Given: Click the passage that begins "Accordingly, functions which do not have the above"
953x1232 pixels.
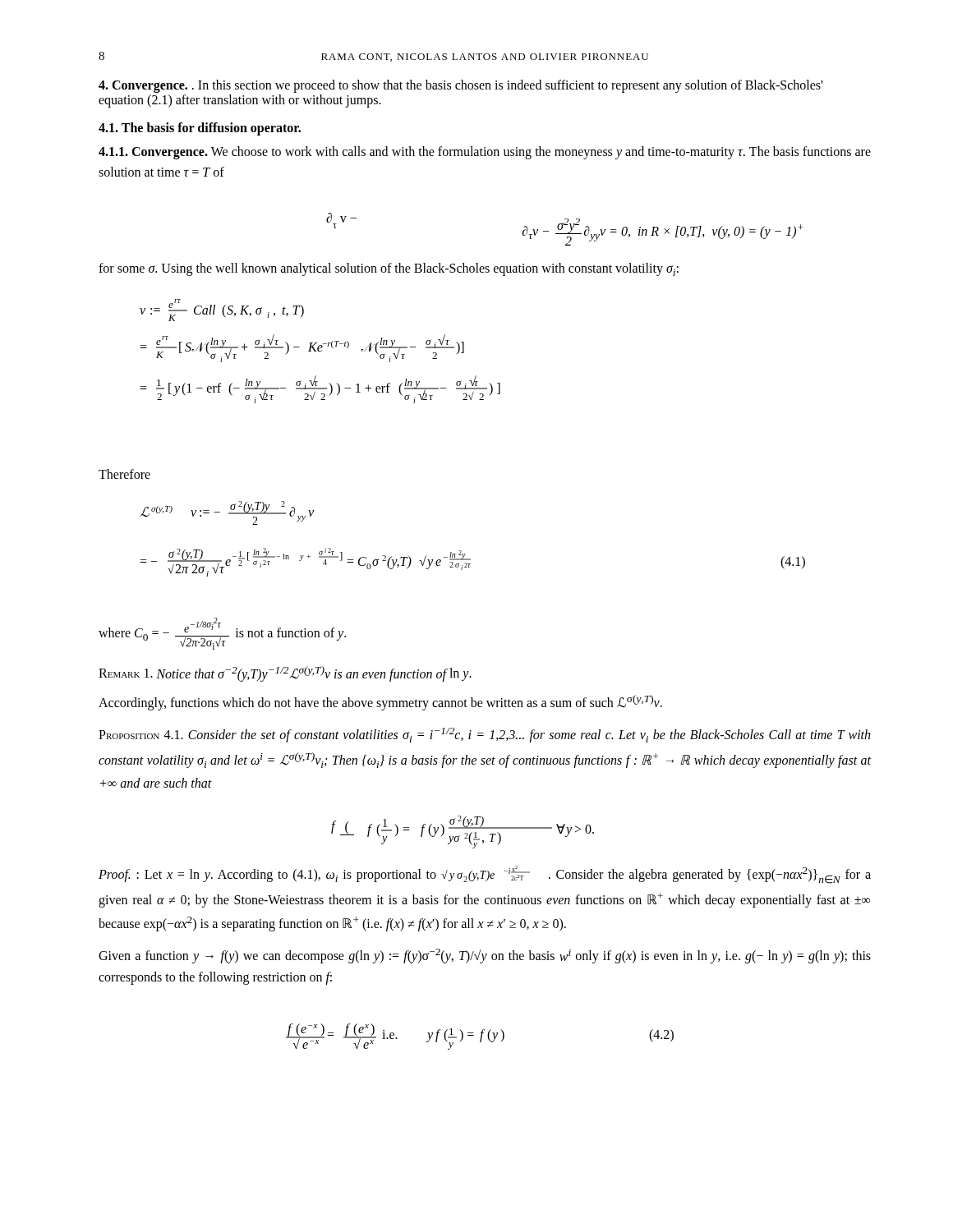Looking at the screenshot, I should [381, 701].
